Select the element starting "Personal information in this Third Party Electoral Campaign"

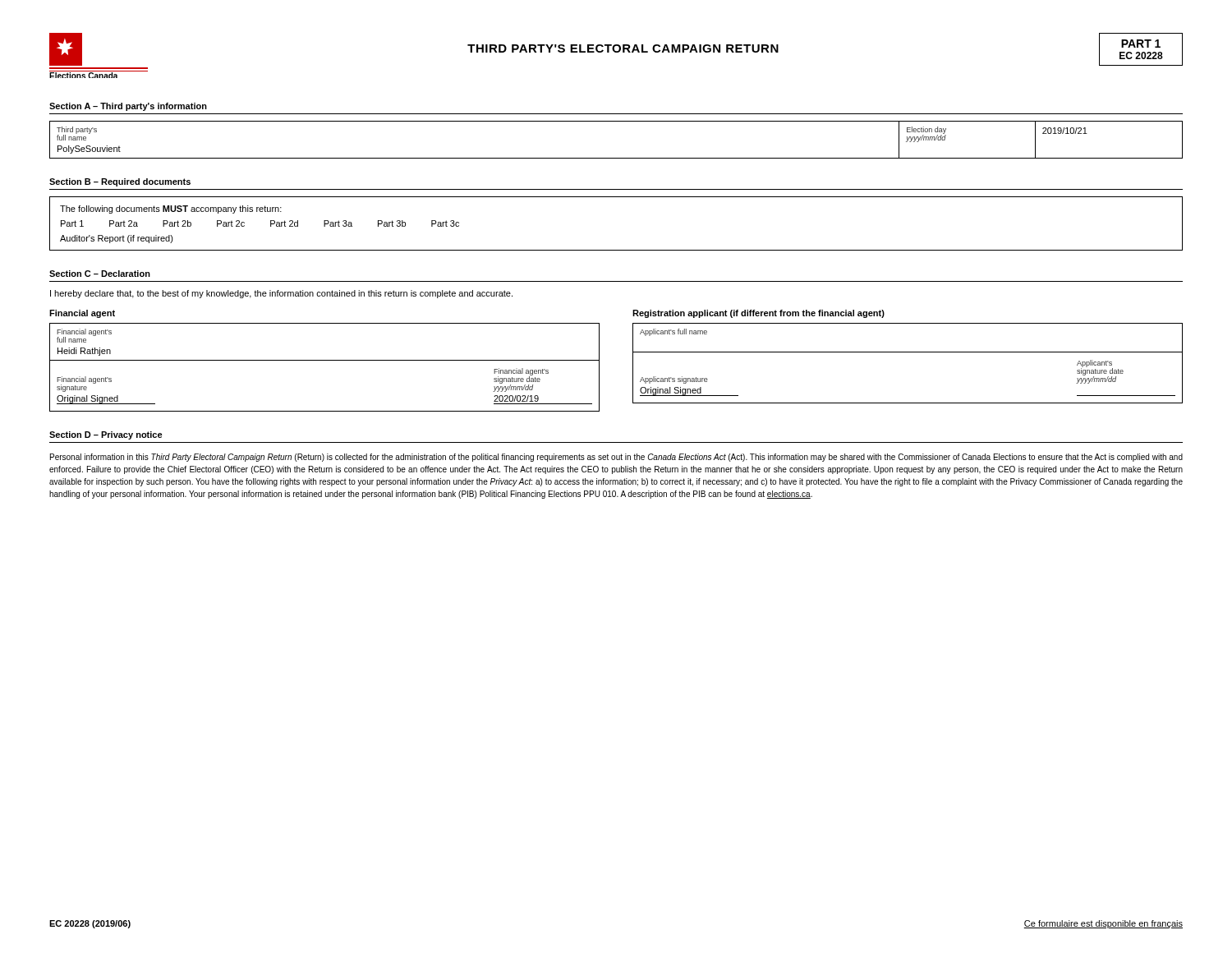tap(616, 476)
